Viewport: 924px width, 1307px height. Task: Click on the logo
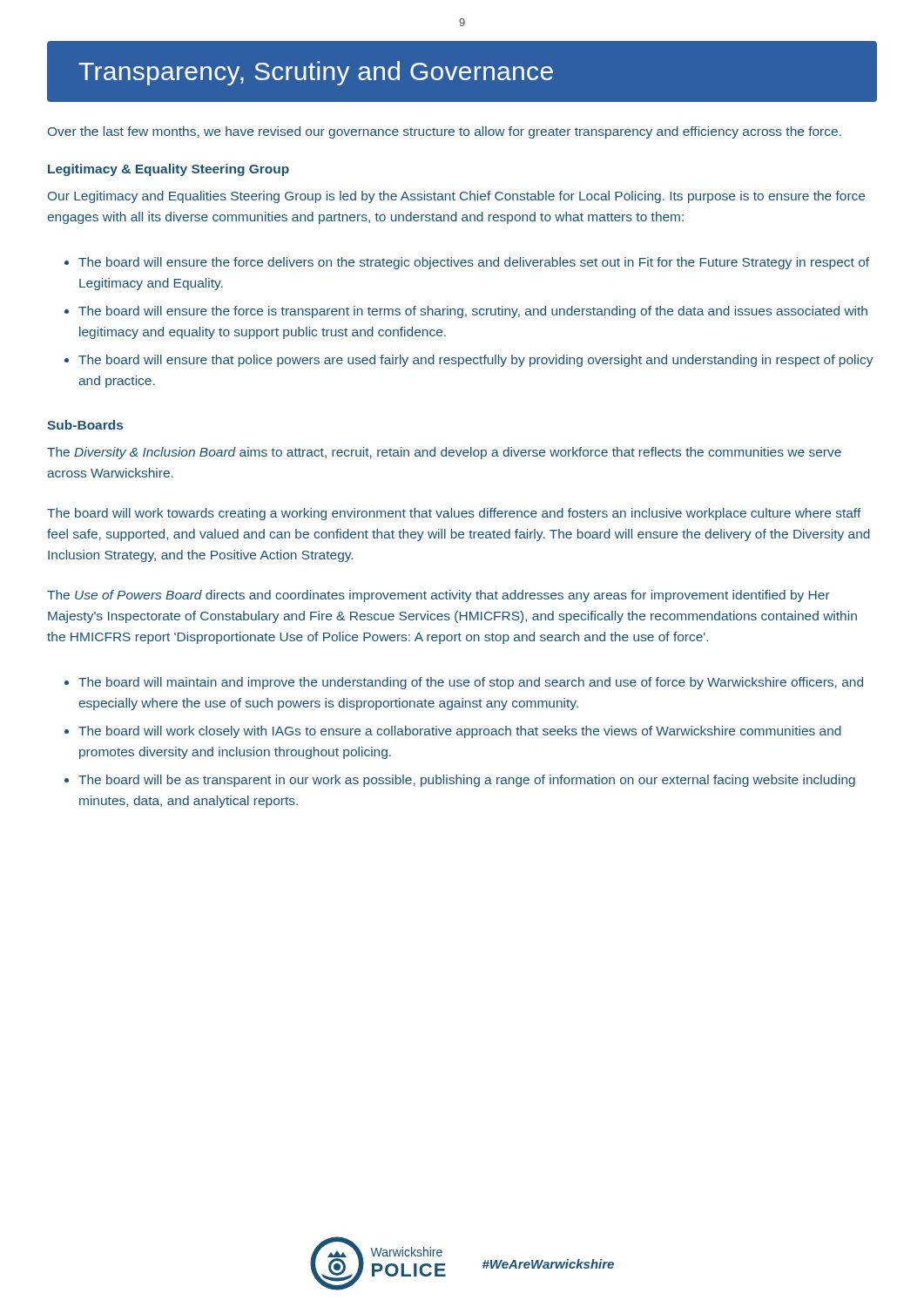click(x=378, y=1263)
